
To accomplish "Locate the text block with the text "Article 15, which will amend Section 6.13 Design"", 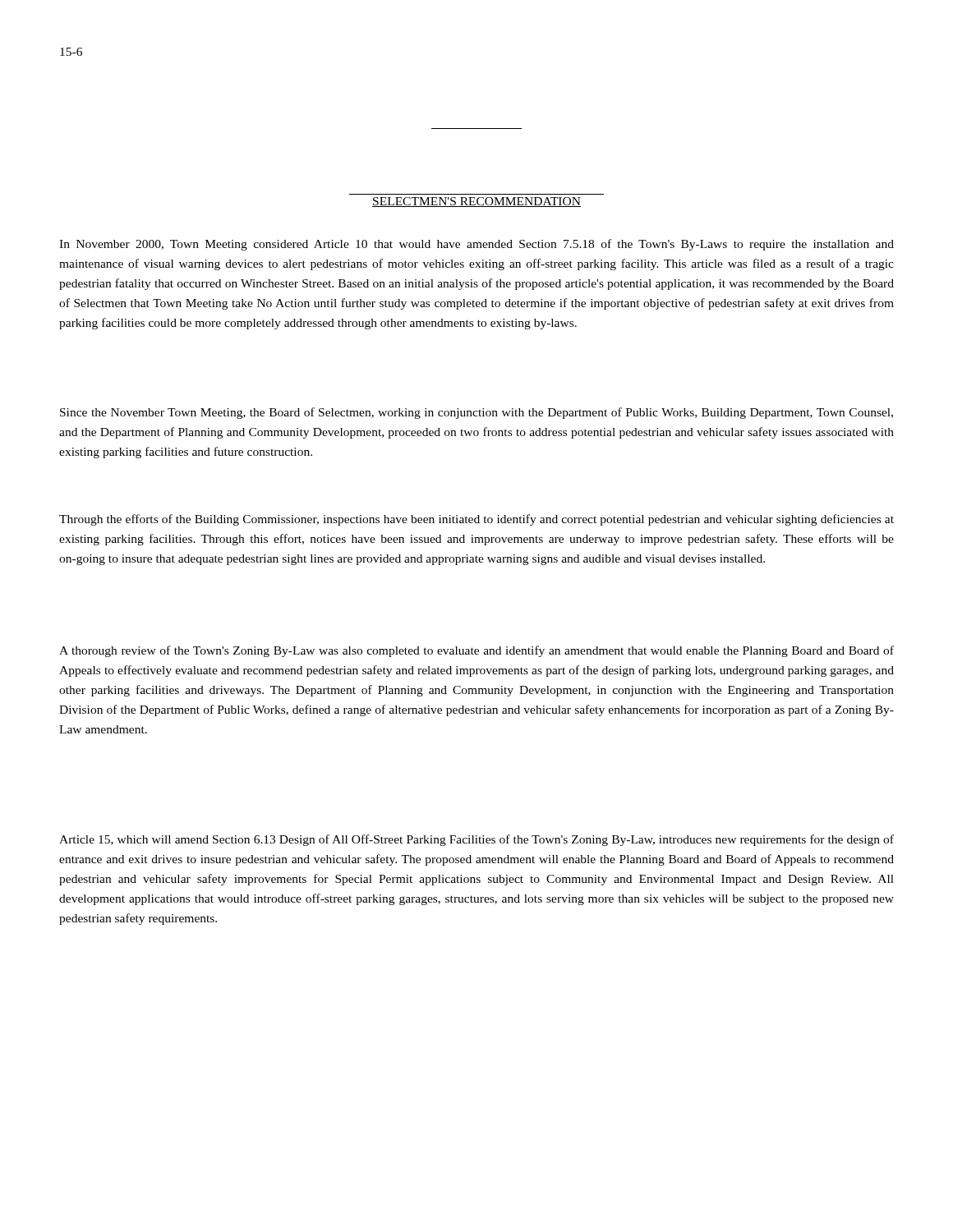I will (x=476, y=878).
